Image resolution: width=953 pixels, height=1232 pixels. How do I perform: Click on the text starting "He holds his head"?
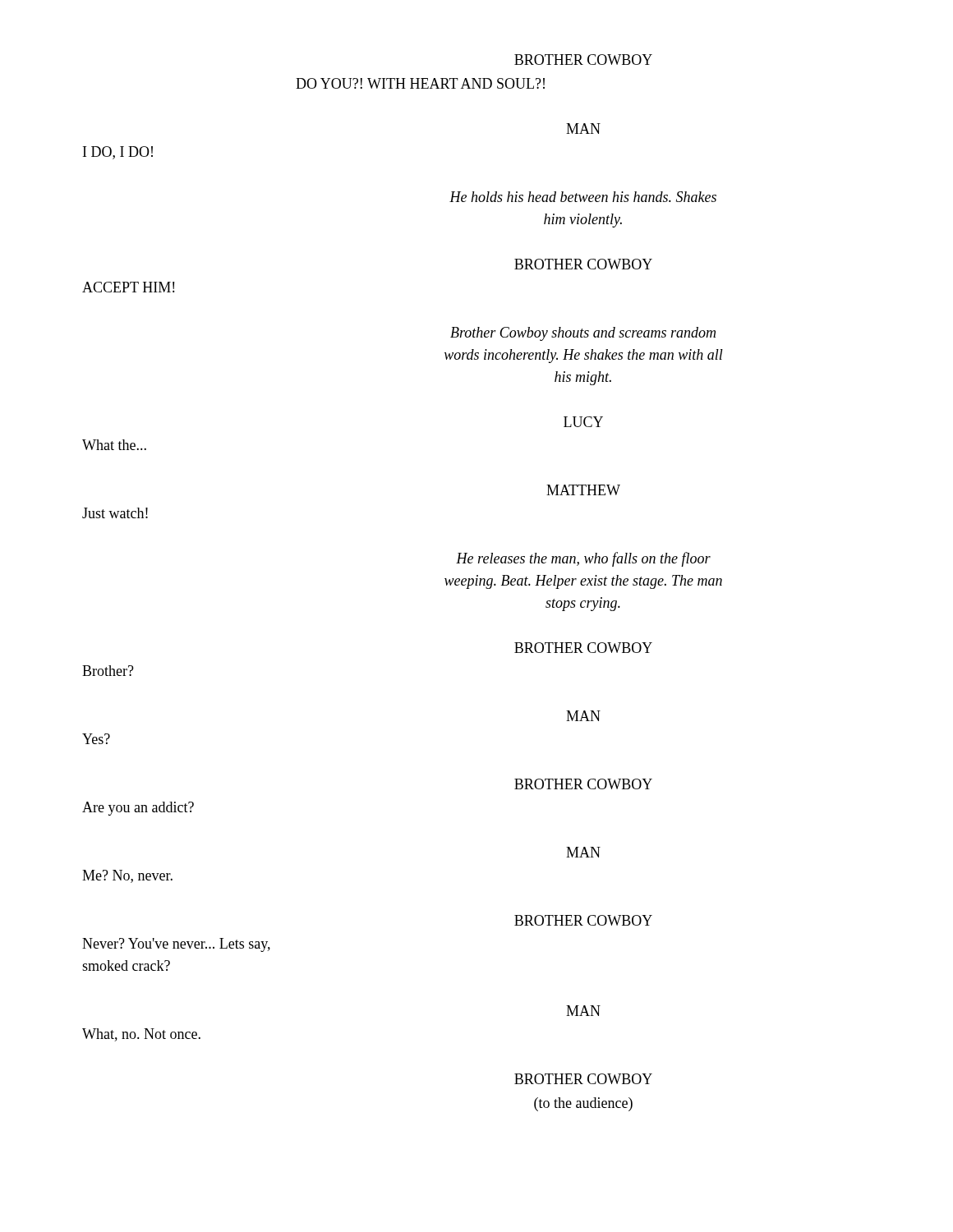pos(476,209)
